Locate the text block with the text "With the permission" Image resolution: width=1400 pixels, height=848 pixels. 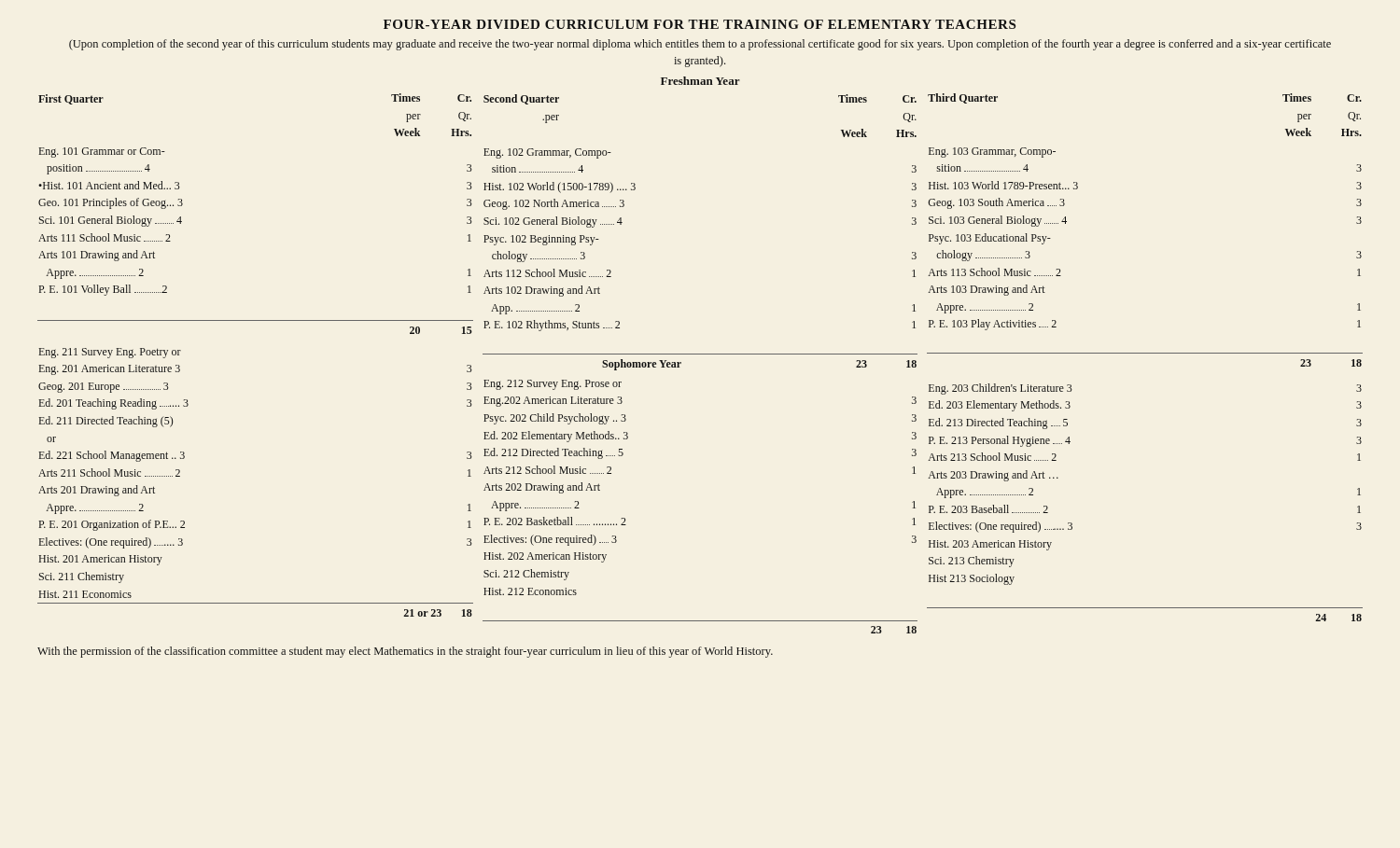click(x=405, y=651)
